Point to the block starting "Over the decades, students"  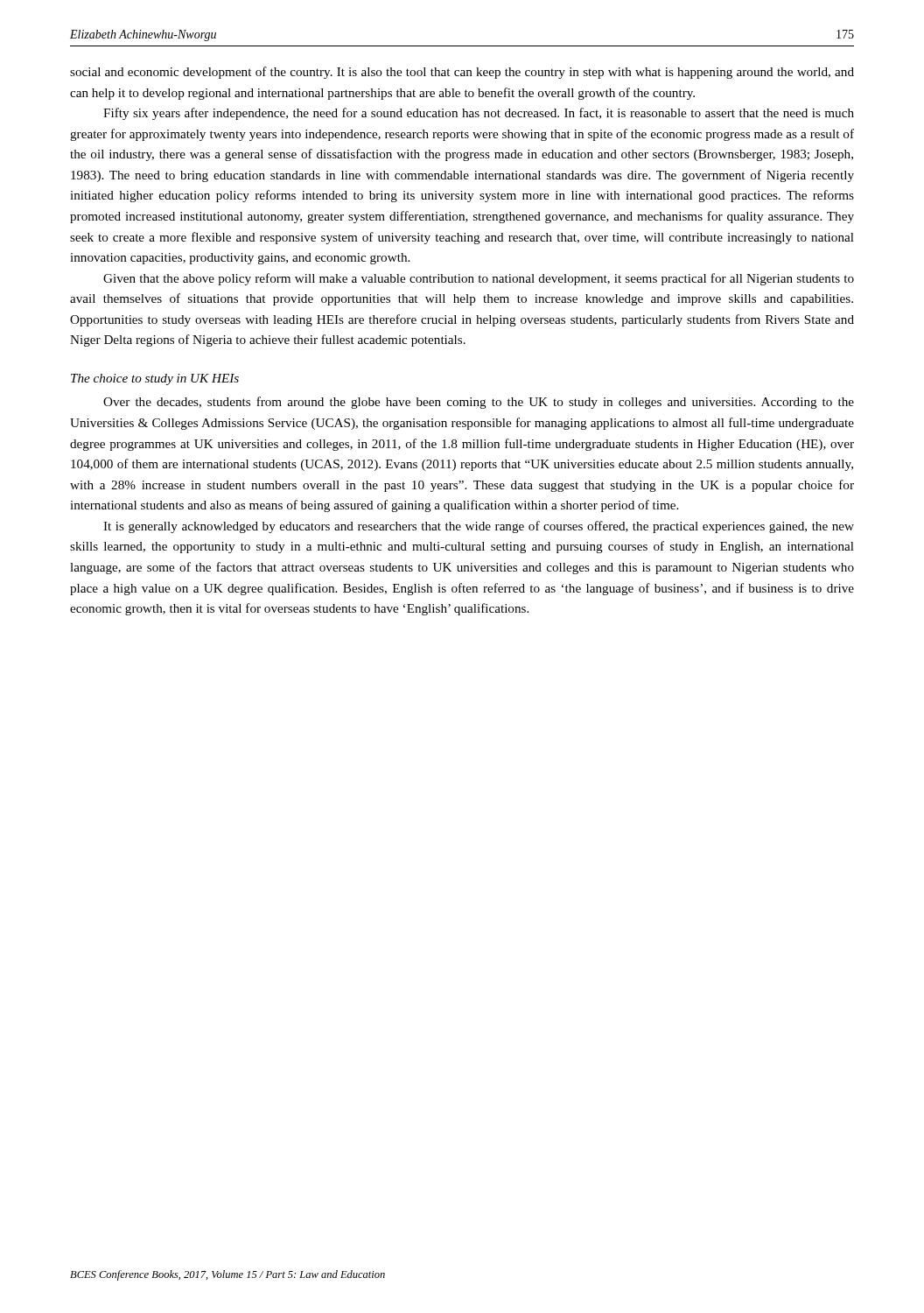462,505
